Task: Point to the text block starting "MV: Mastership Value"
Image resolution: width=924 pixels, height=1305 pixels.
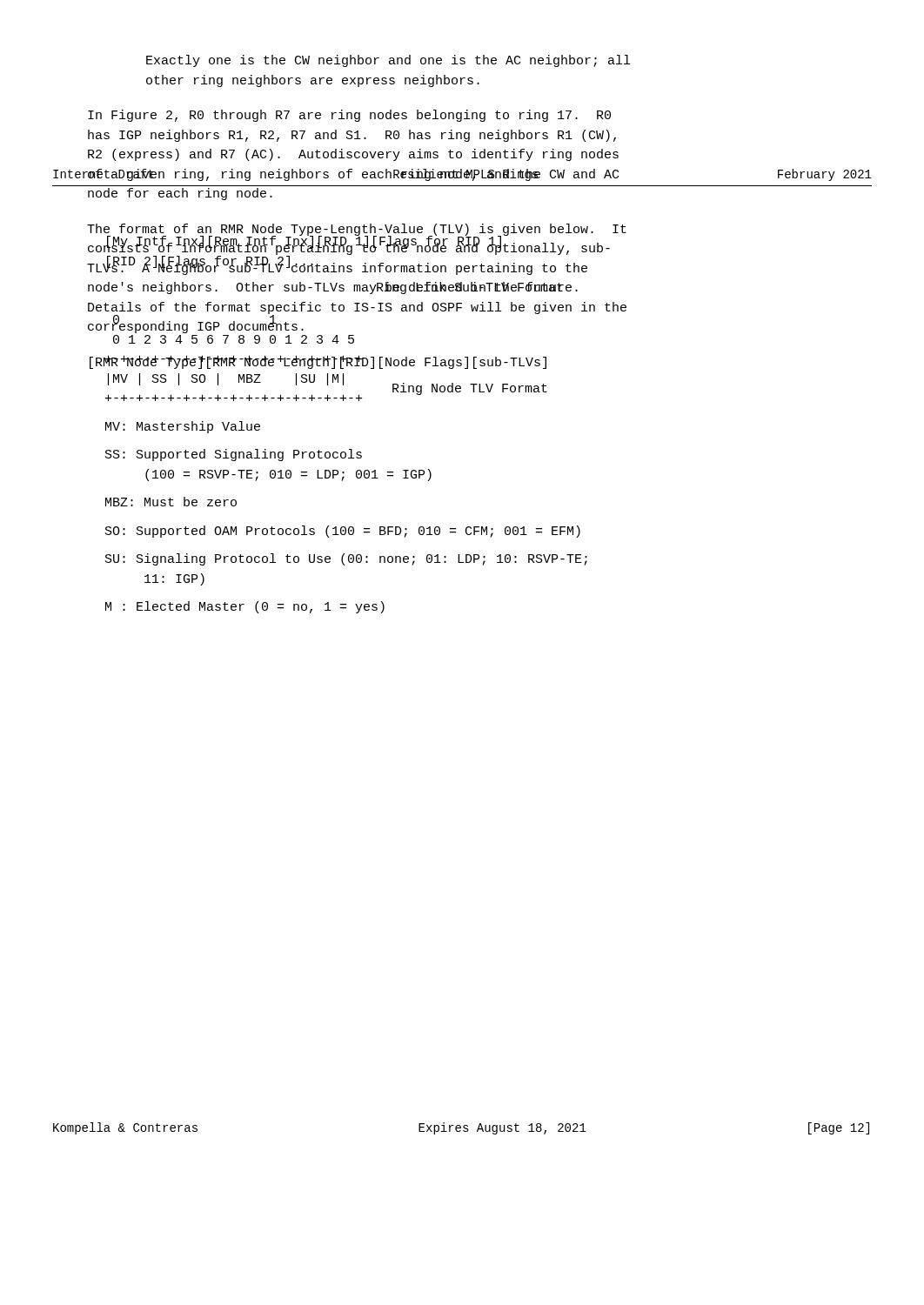Action: click(x=183, y=427)
